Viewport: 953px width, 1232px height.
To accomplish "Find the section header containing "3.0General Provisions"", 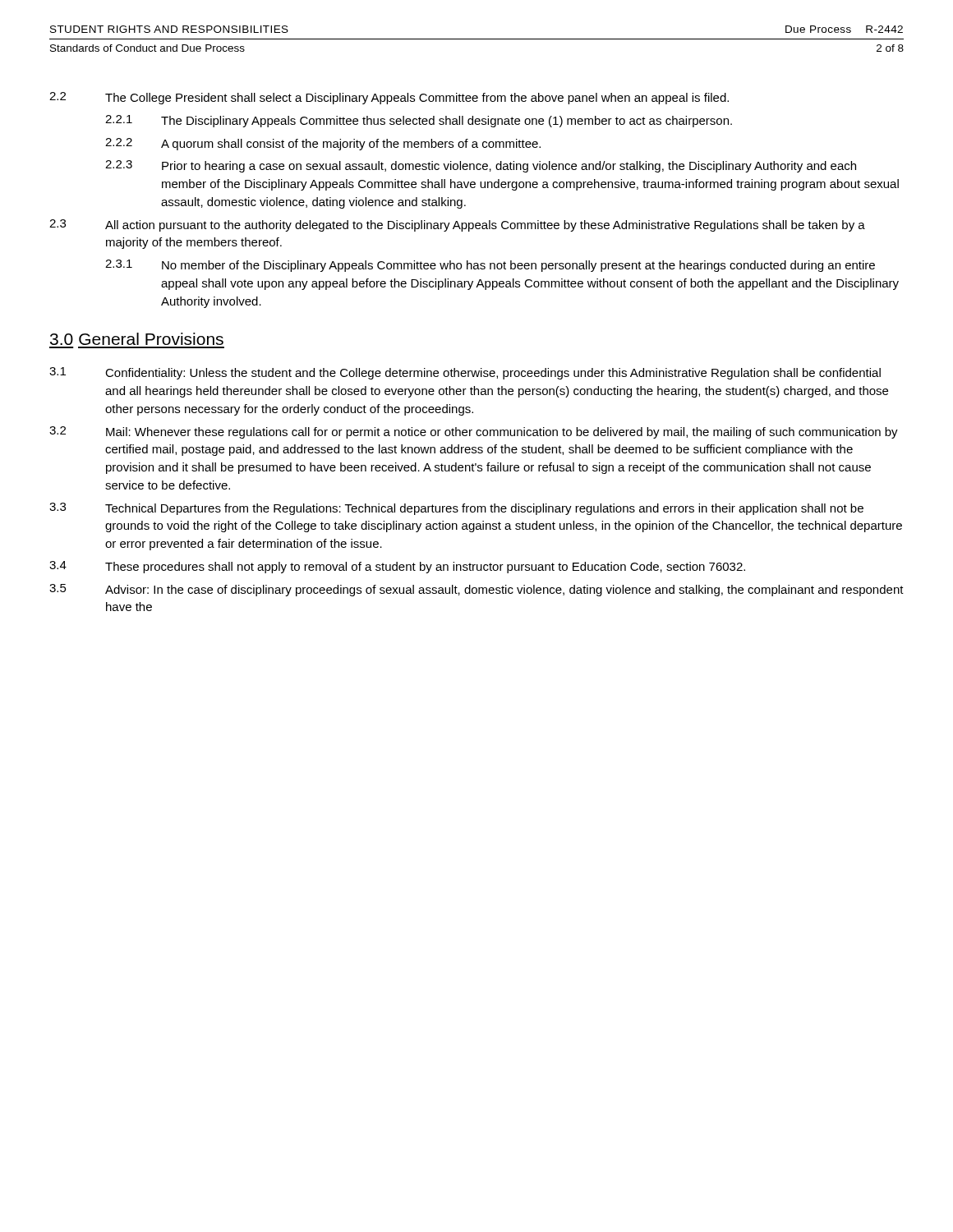I will (137, 339).
